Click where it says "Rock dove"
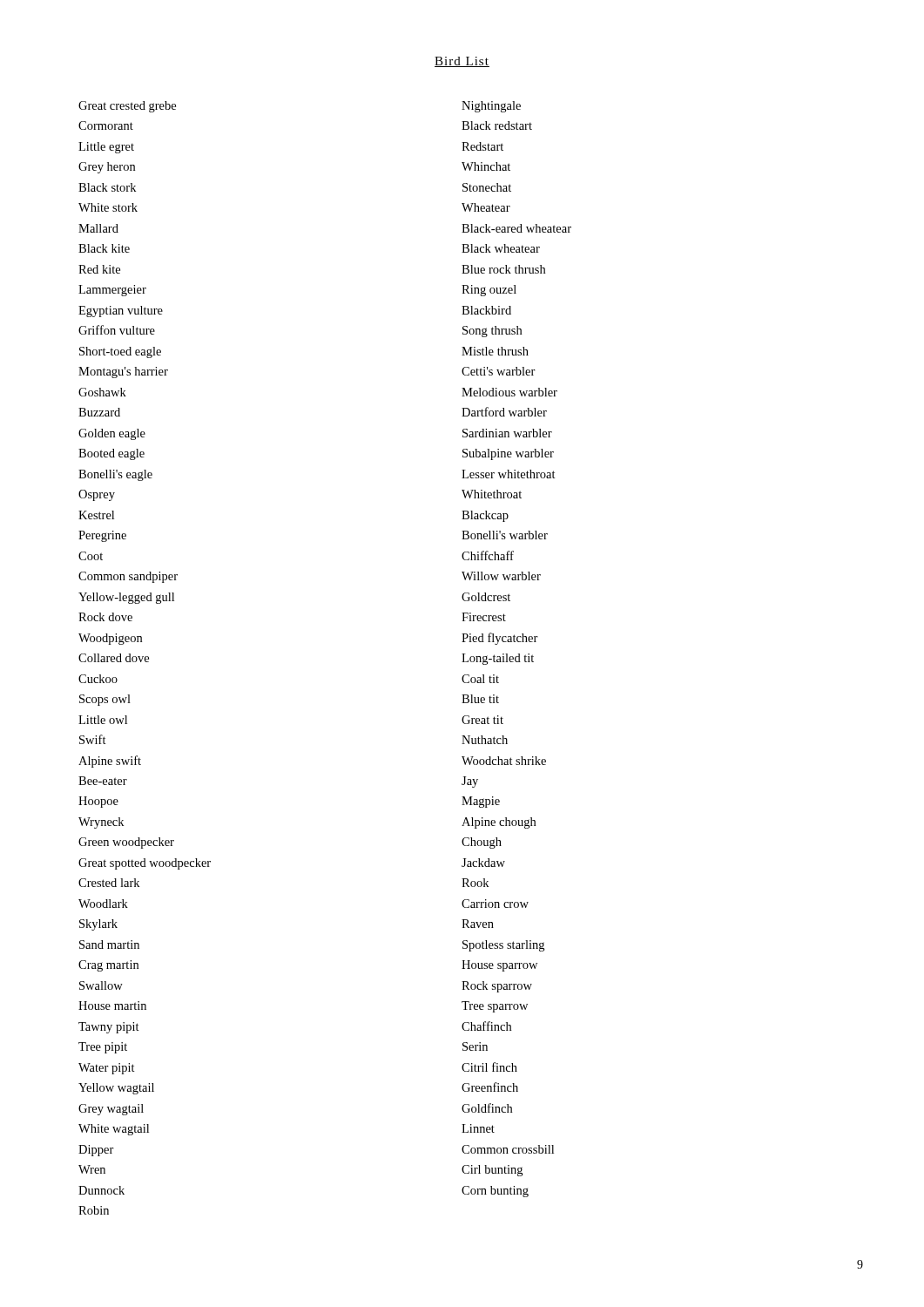This screenshot has height=1307, width=924. click(x=106, y=617)
